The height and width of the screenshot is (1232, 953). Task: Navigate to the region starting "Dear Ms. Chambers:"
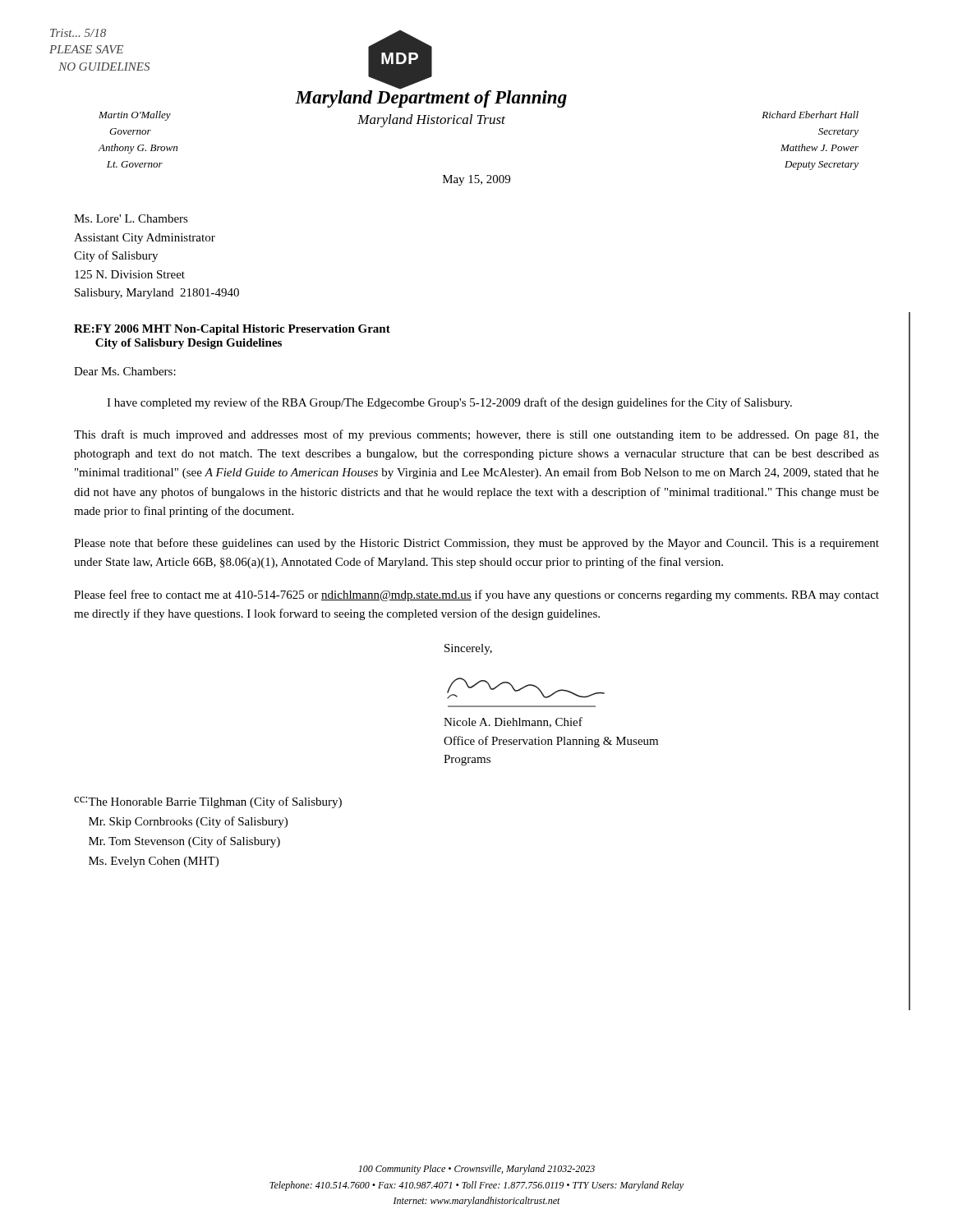click(125, 371)
